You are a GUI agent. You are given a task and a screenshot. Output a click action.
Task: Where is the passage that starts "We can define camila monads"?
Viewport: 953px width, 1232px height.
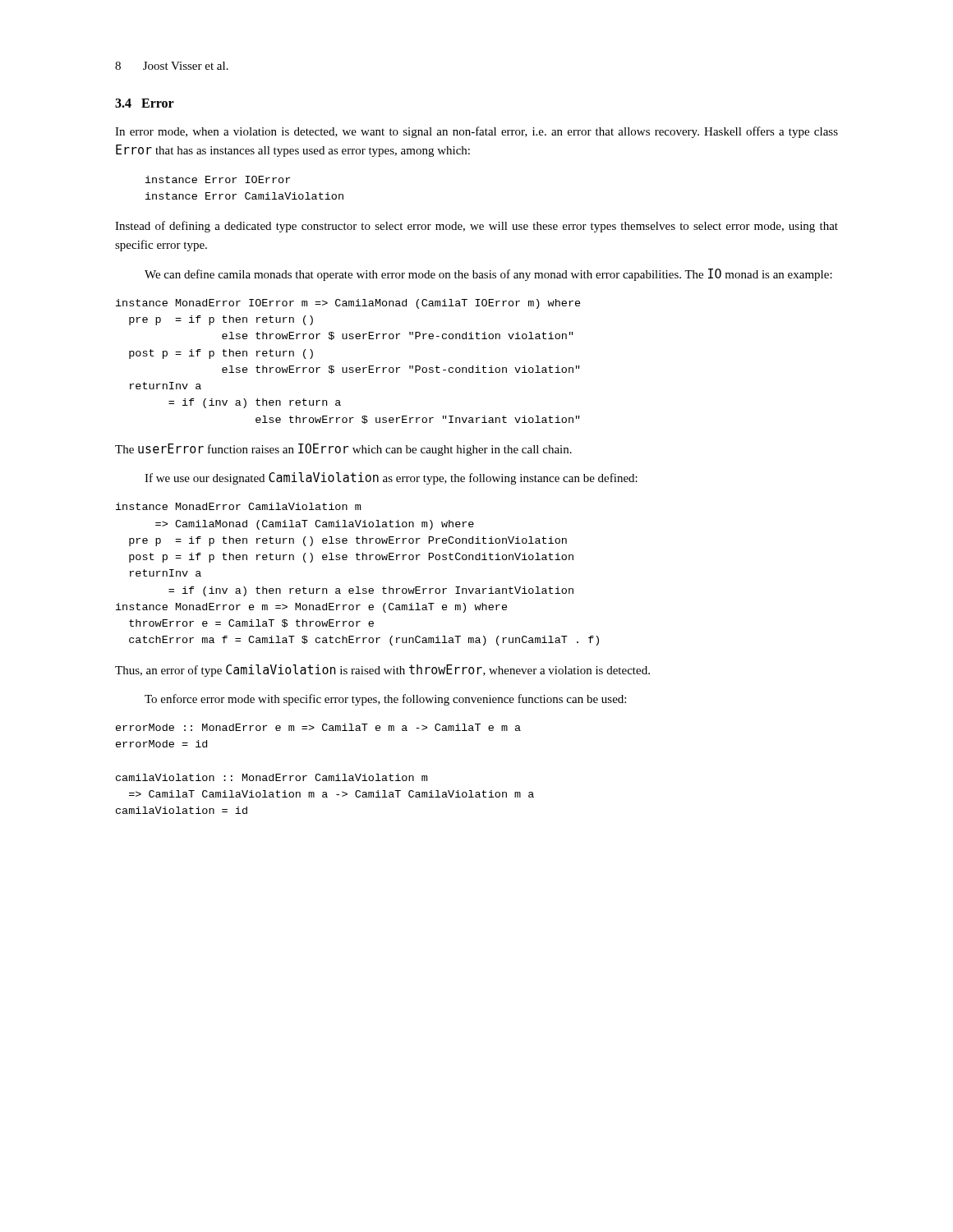[x=489, y=274]
